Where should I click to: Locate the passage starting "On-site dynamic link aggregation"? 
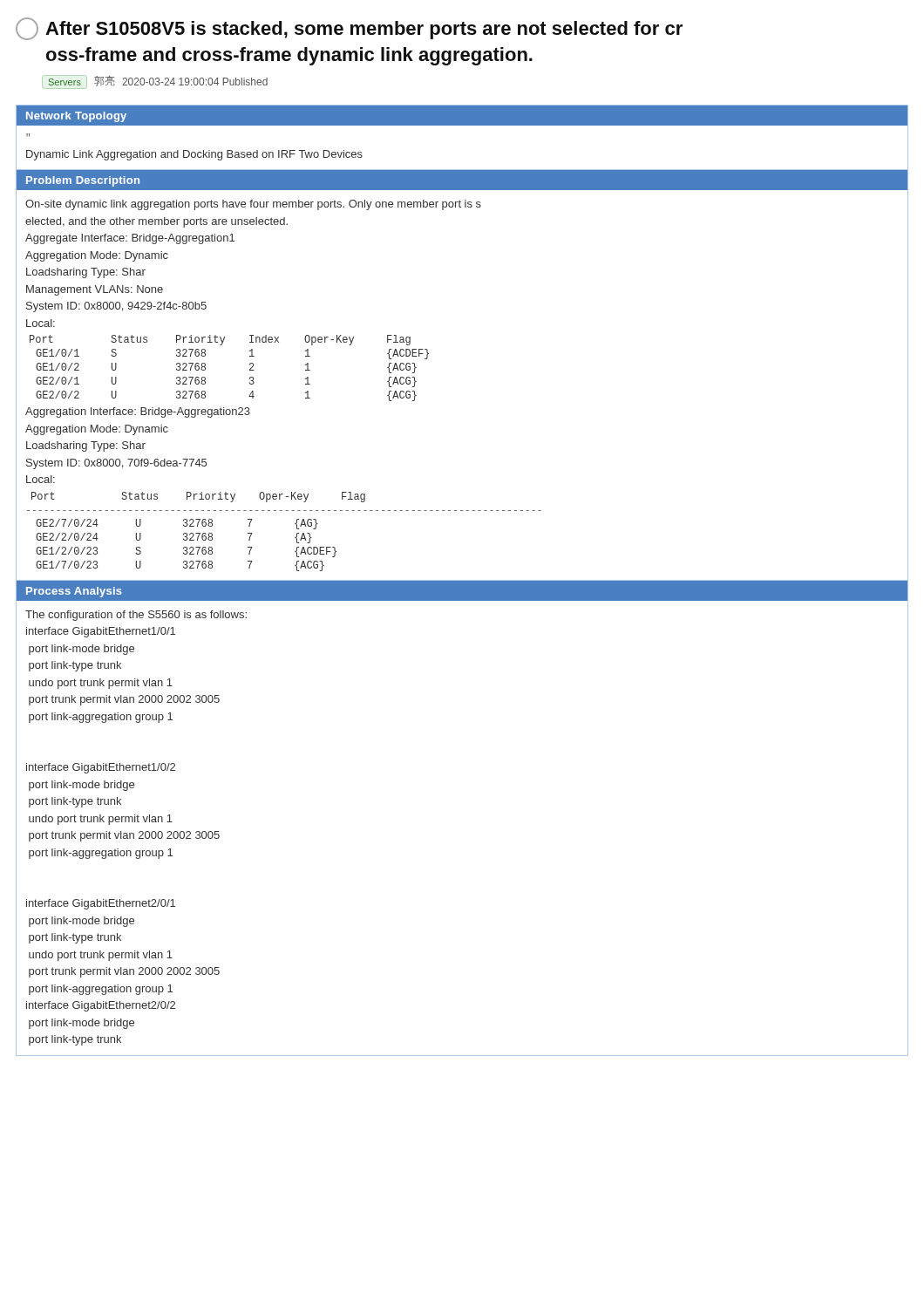tap(253, 205)
